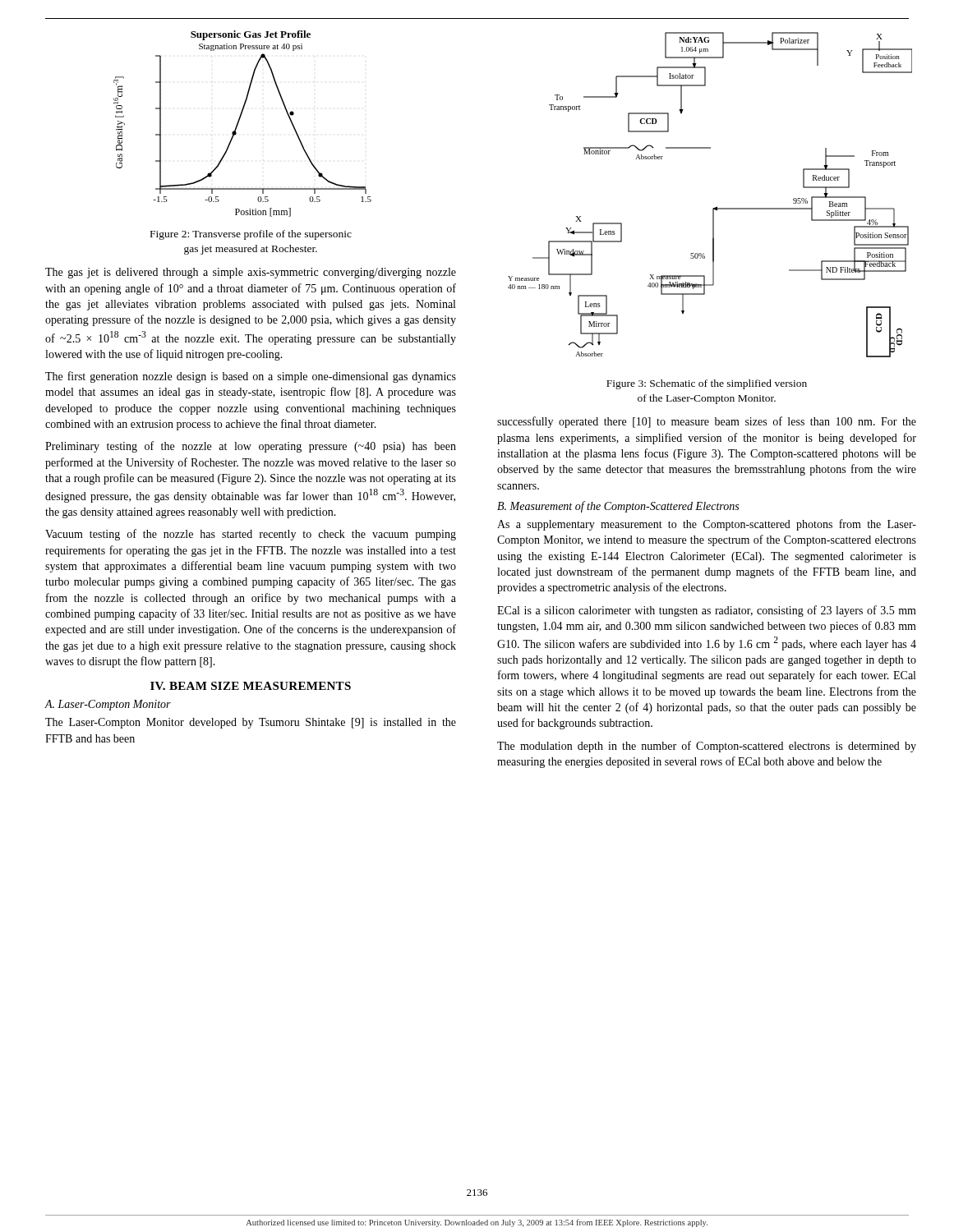Image resolution: width=954 pixels, height=1232 pixels.
Task: Find the text block with the text "Preliminary testing of the"
Action: pos(251,479)
